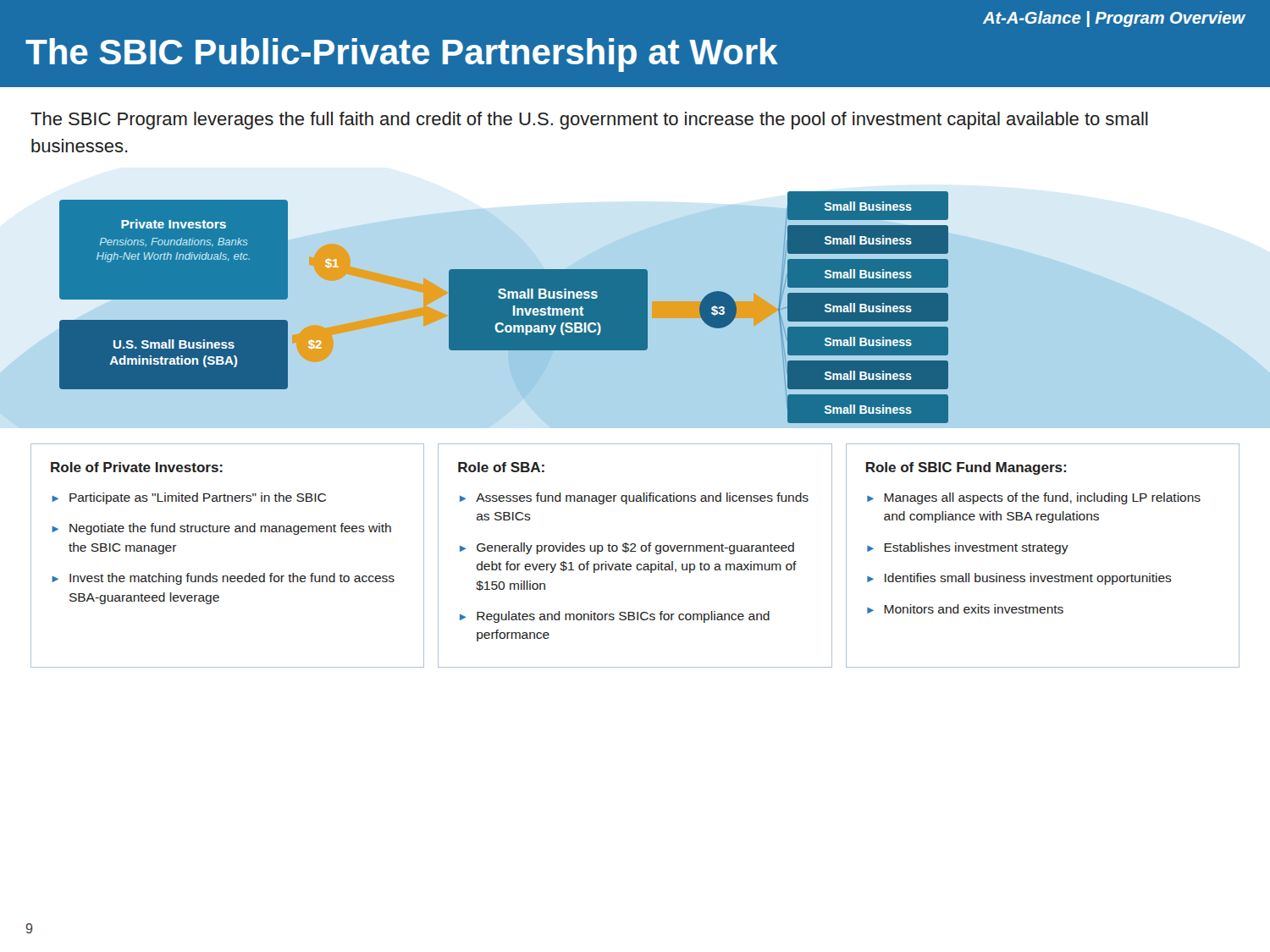1270x952 pixels.
Task: Point to the text block starting "► Identifies small business investment"
Action: pos(1018,578)
